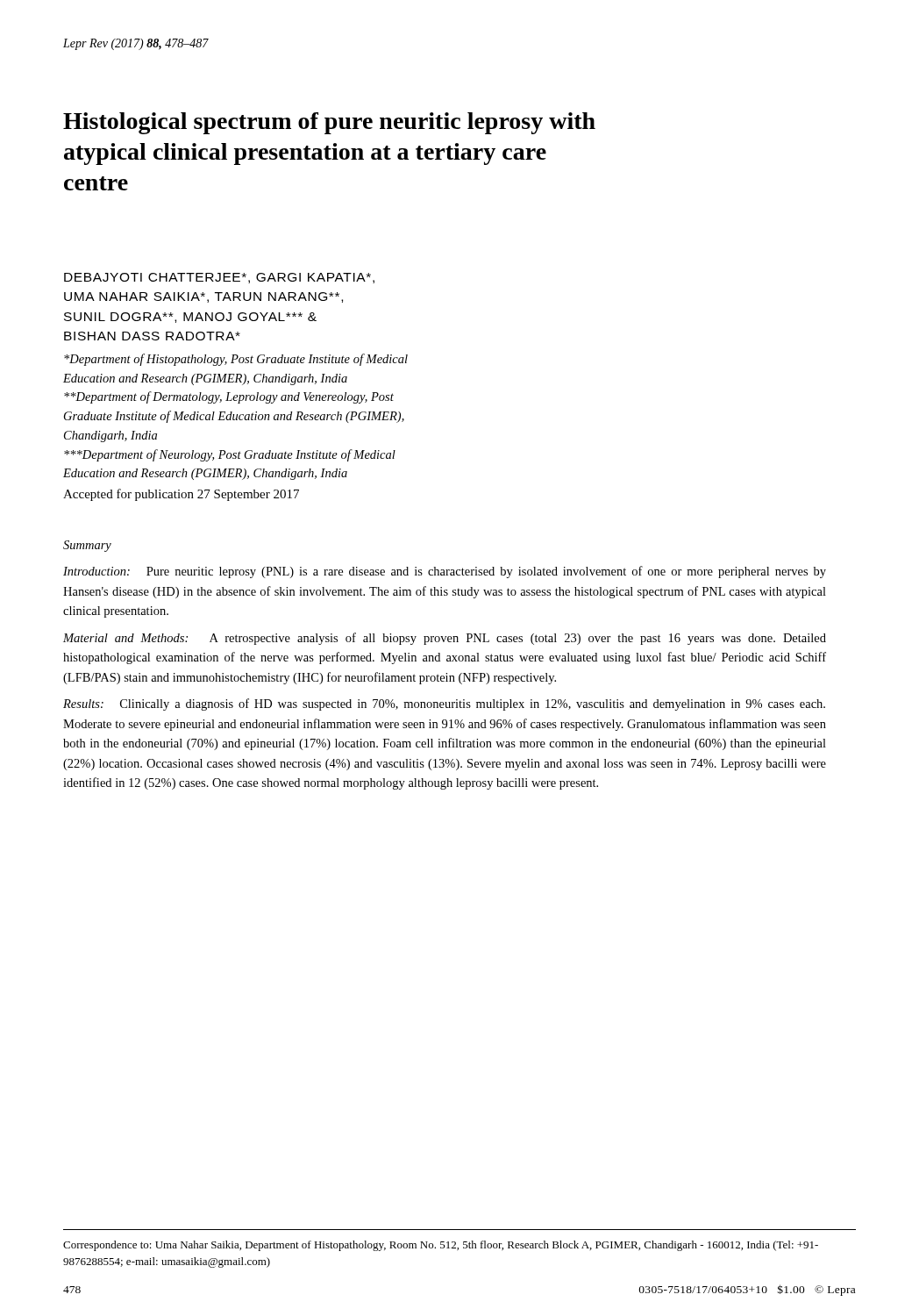Locate the text block that reads "Summary Introduction: Pure neuritic"

pyautogui.click(x=445, y=664)
